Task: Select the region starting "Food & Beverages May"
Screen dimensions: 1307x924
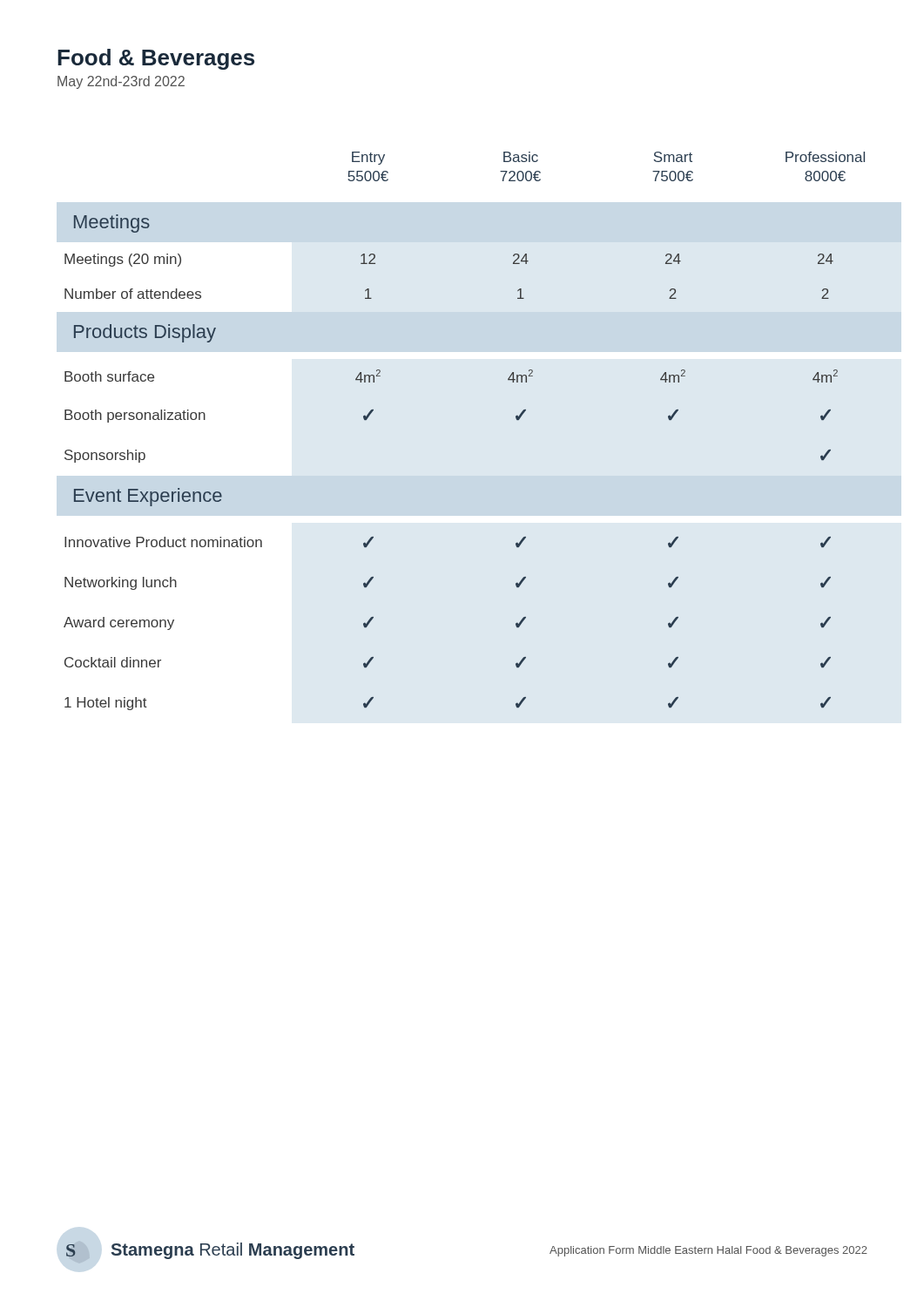Action: click(156, 67)
